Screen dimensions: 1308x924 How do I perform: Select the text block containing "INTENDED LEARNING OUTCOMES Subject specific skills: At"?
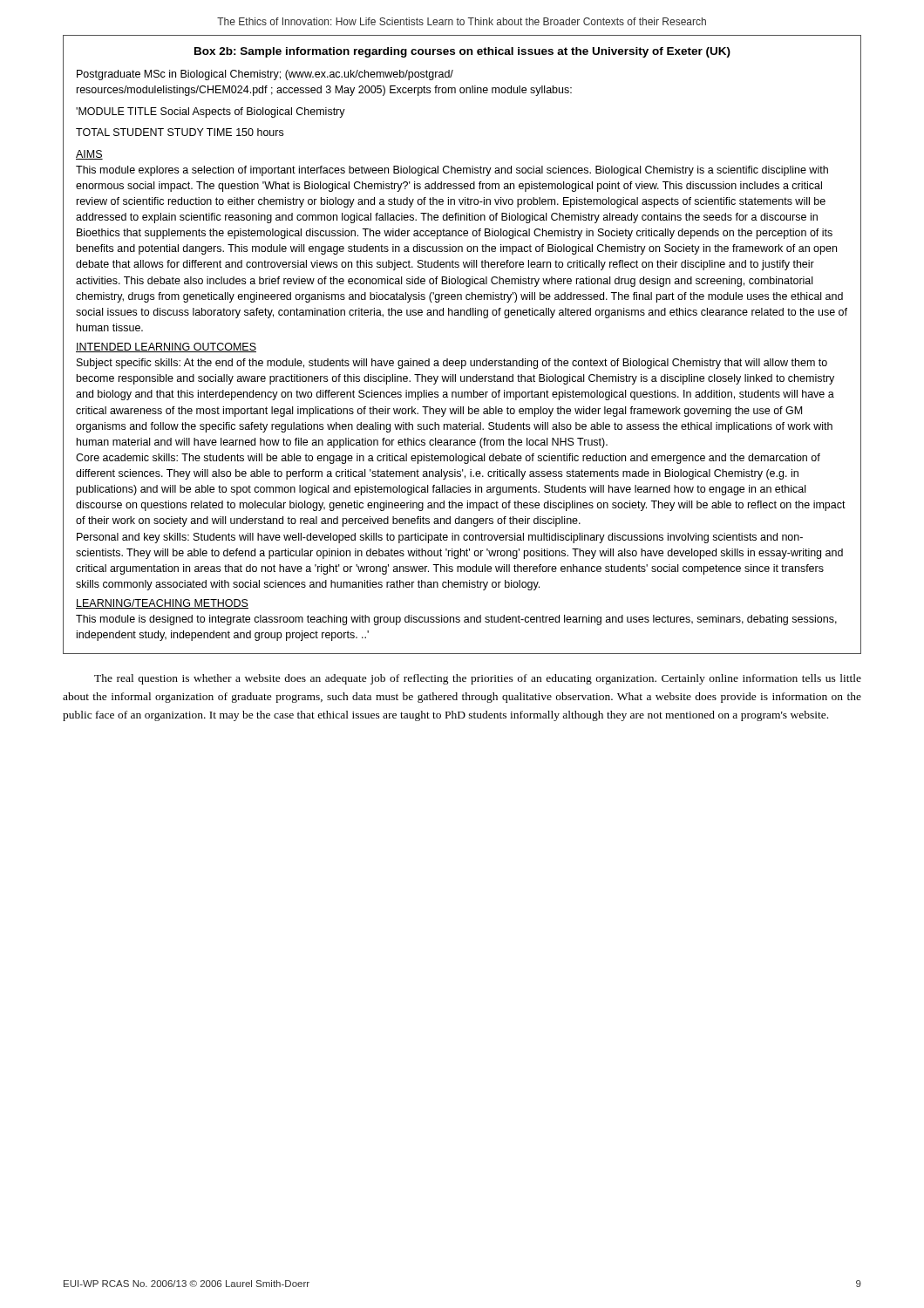coord(460,466)
